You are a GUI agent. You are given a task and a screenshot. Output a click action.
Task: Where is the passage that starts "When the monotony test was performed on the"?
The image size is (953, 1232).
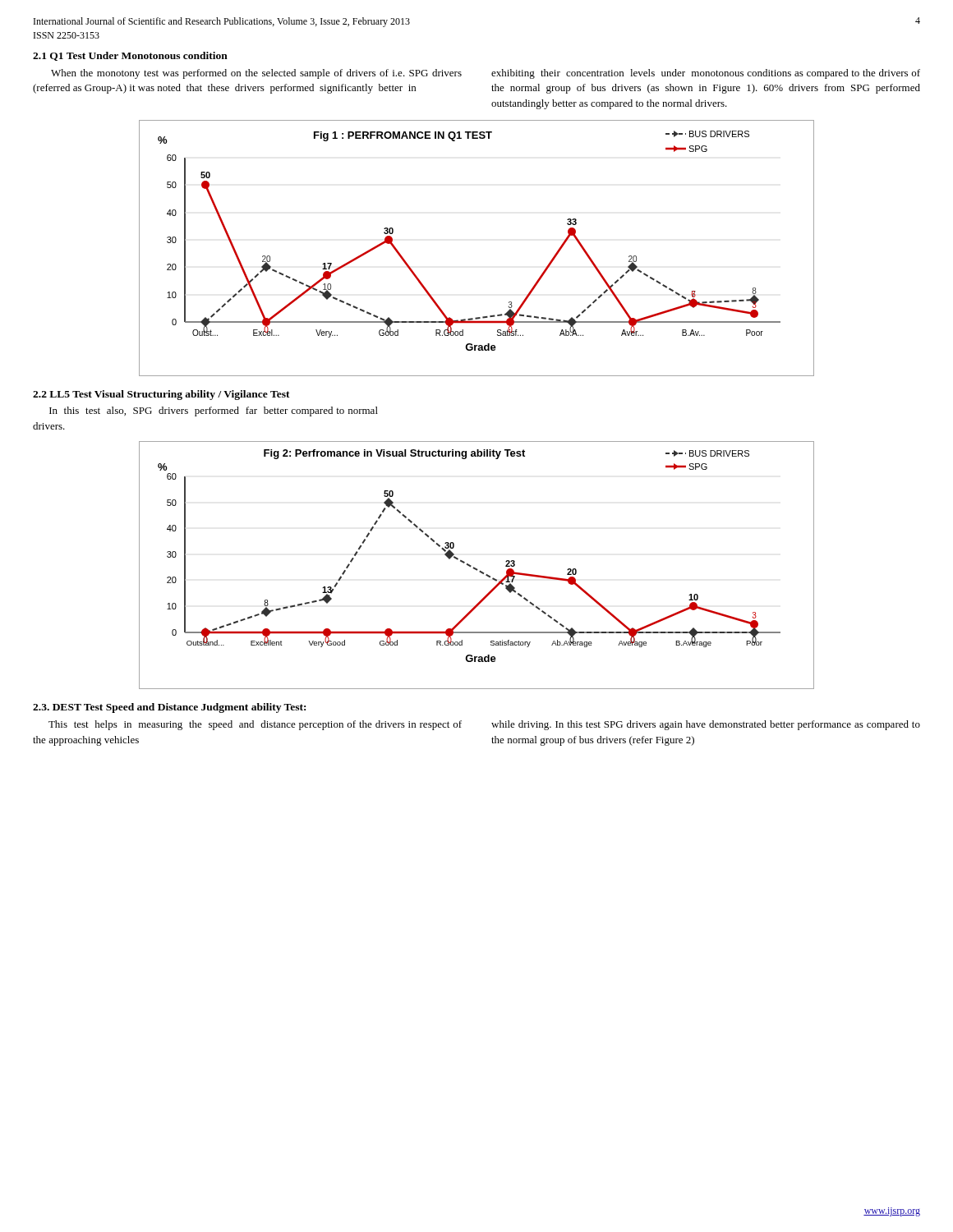247,80
